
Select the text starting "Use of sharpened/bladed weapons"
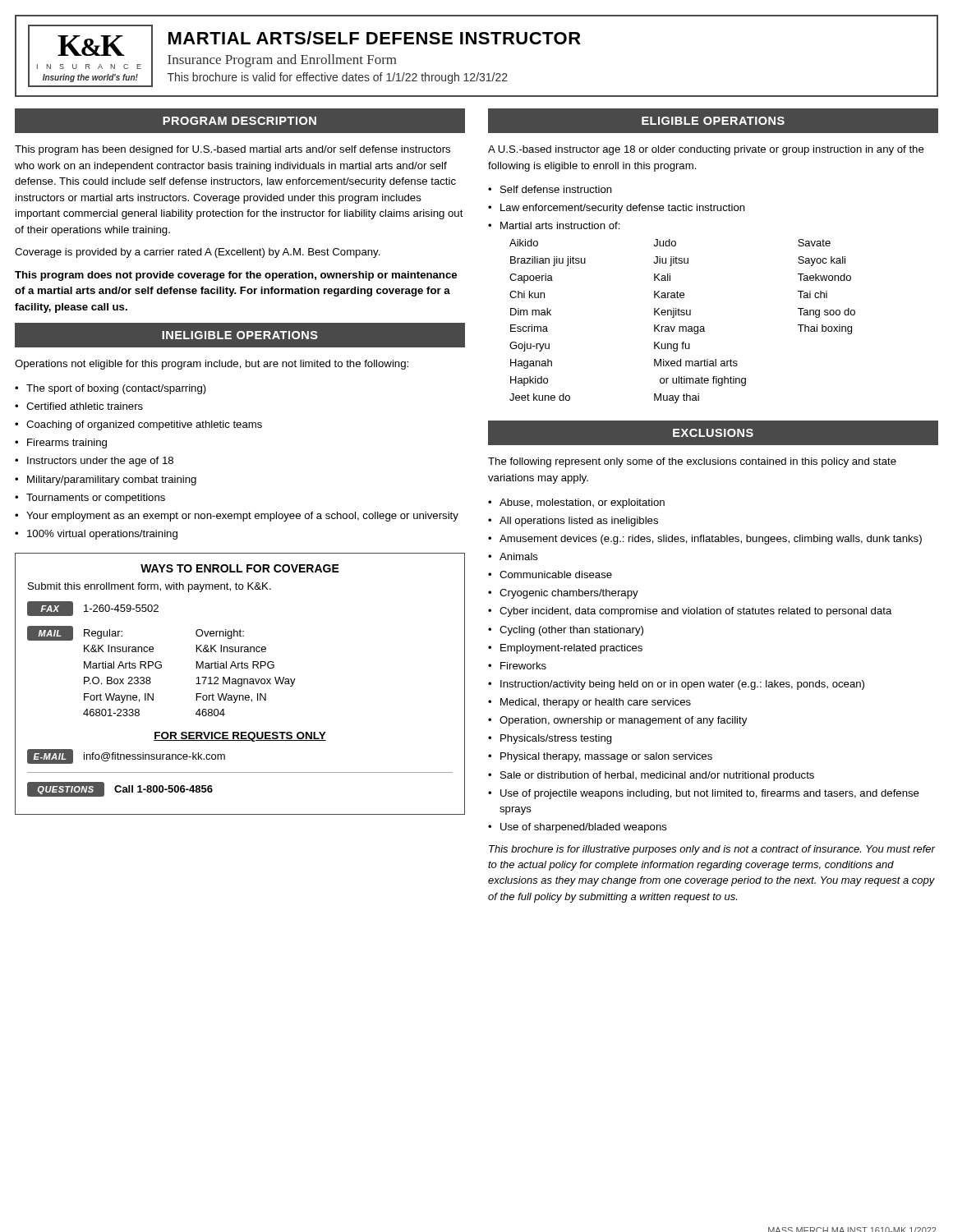(583, 827)
